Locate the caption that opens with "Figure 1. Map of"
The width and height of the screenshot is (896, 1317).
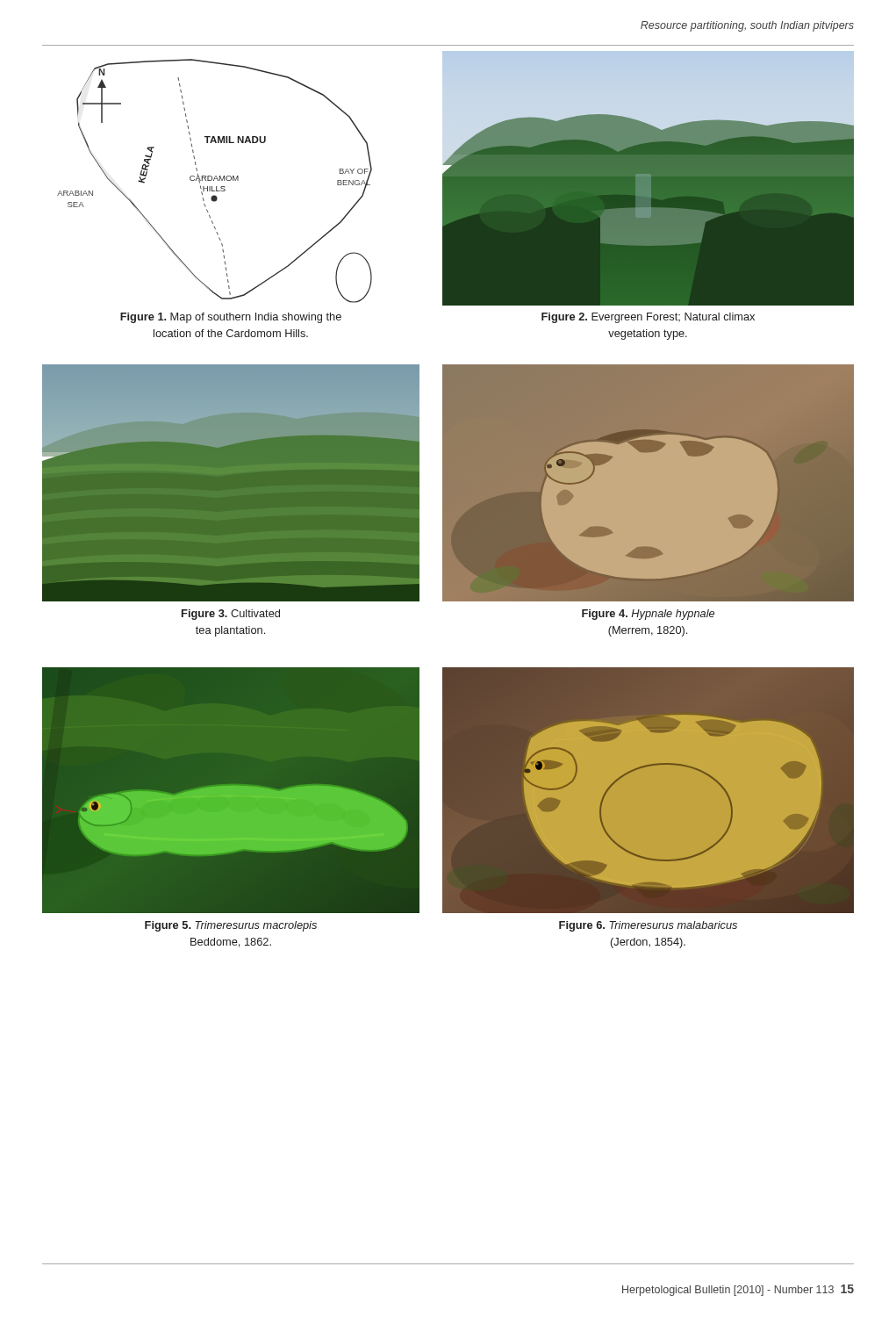tap(231, 325)
